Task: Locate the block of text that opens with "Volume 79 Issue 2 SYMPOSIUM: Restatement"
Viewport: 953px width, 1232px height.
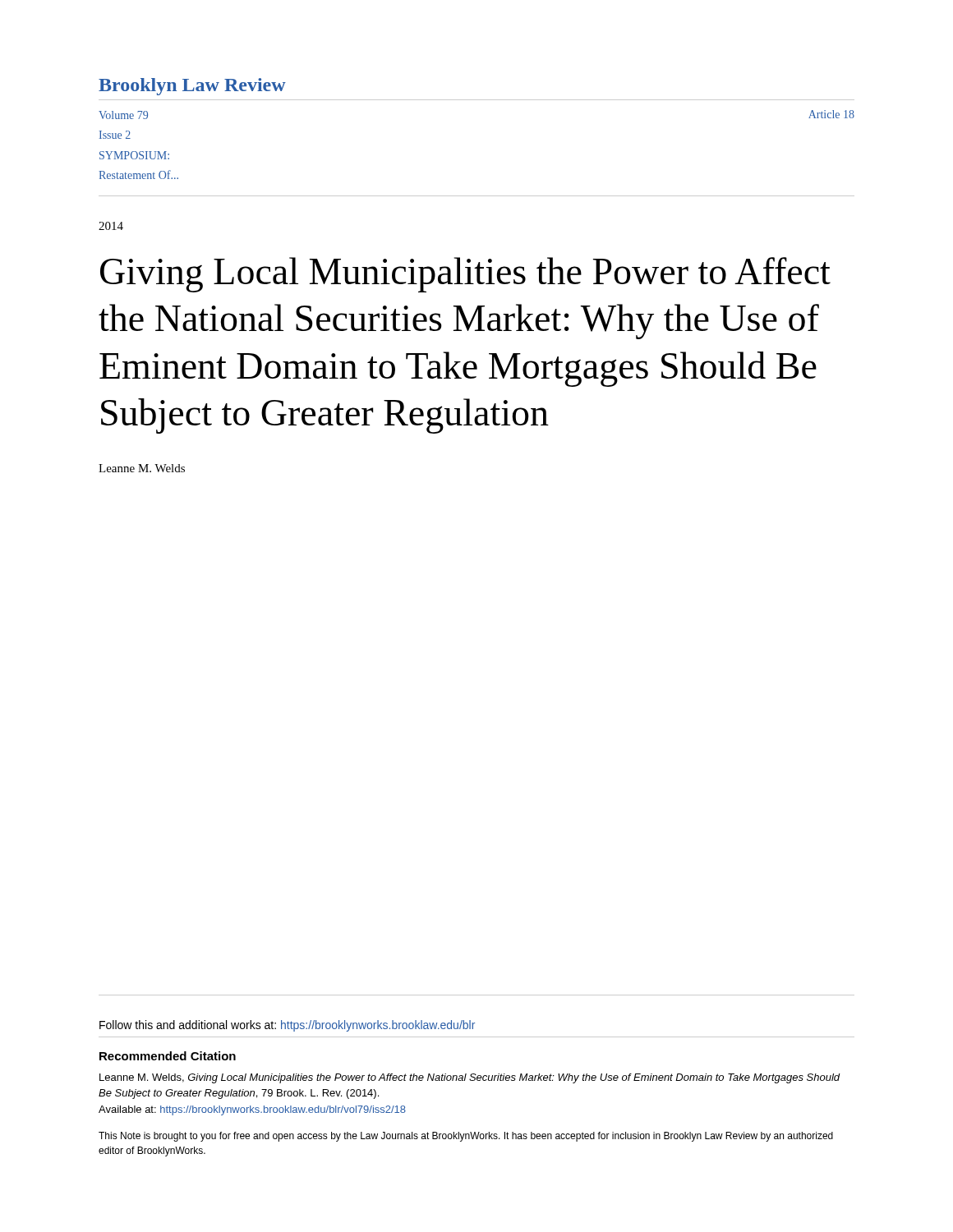Action: click(x=127, y=115)
